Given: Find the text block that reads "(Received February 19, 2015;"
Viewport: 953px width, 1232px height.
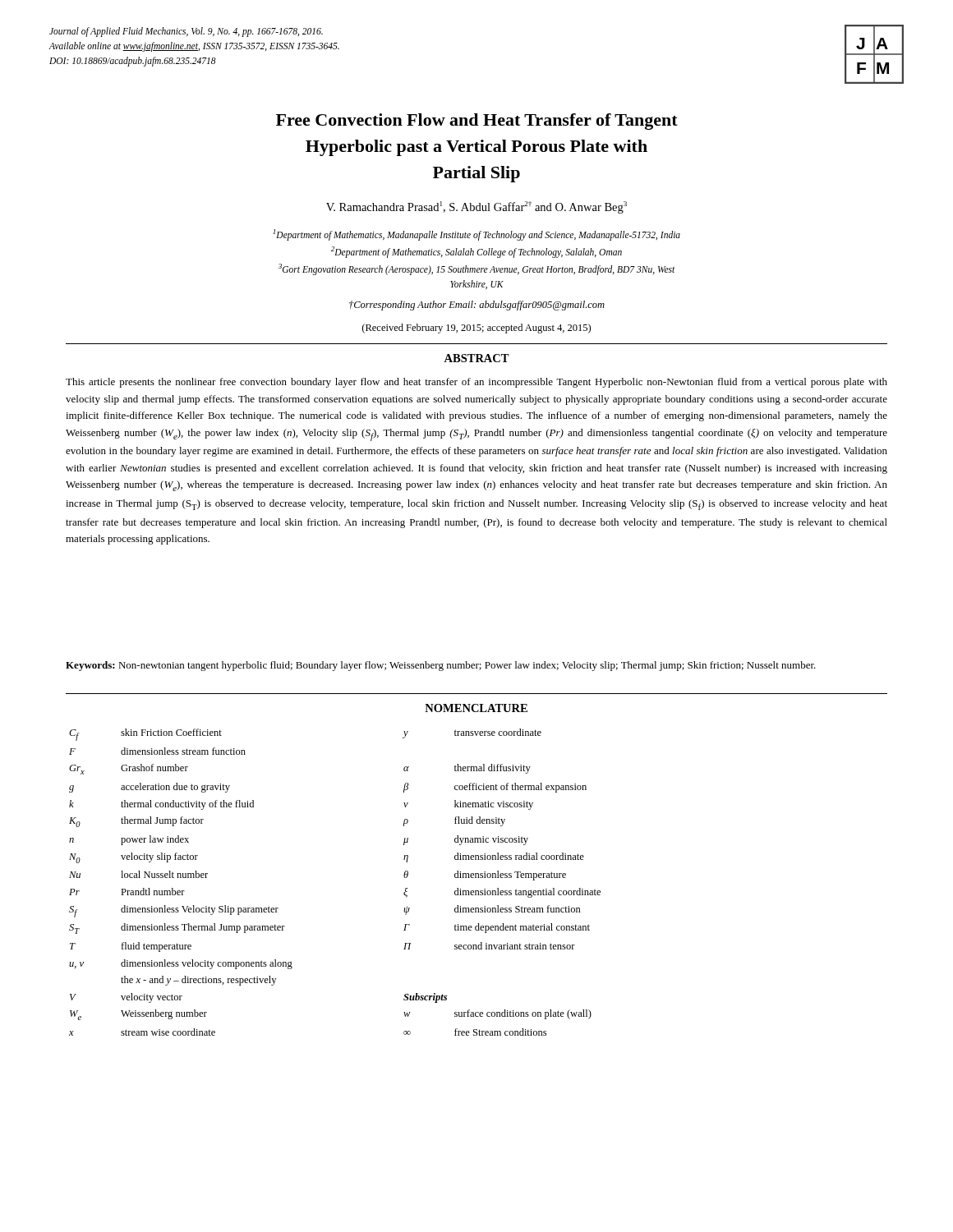Looking at the screenshot, I should (x=476, y=328).
